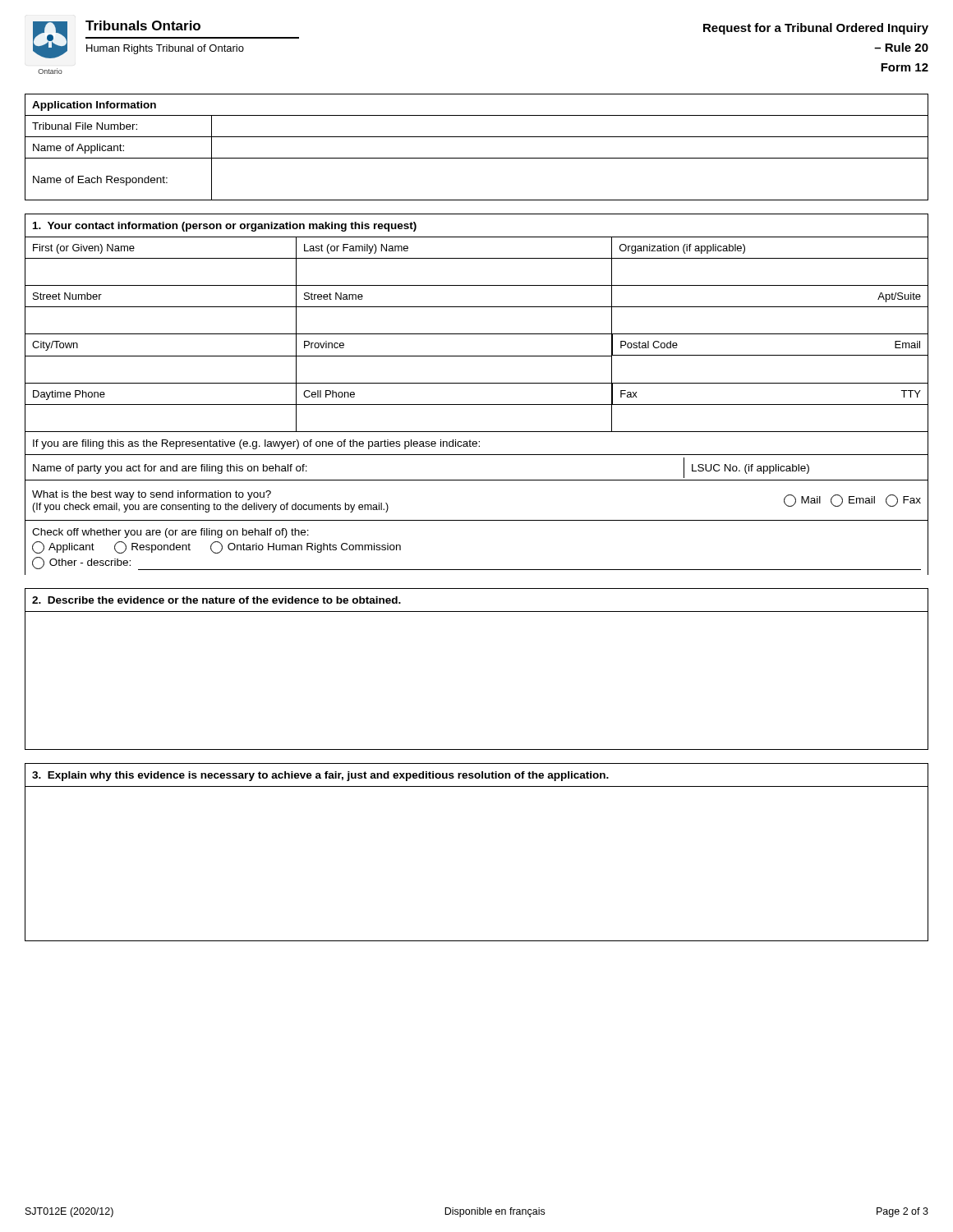Point to the text starting "Check off whether you"
This screenshot has width=953, height=1232.
pos(170,533)
